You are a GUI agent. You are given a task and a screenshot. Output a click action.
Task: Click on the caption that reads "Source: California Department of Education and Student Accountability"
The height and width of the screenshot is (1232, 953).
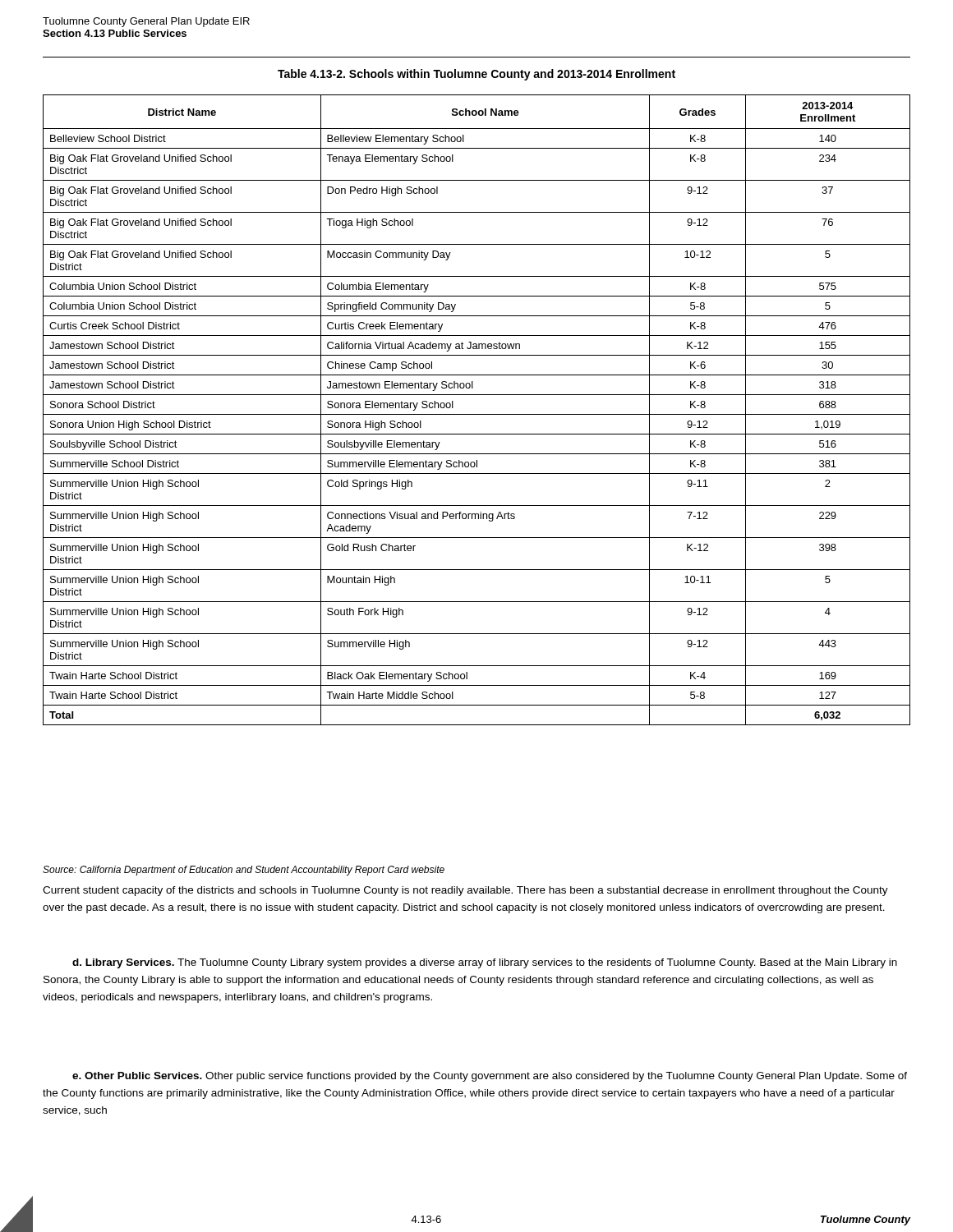tap(244, 870)
